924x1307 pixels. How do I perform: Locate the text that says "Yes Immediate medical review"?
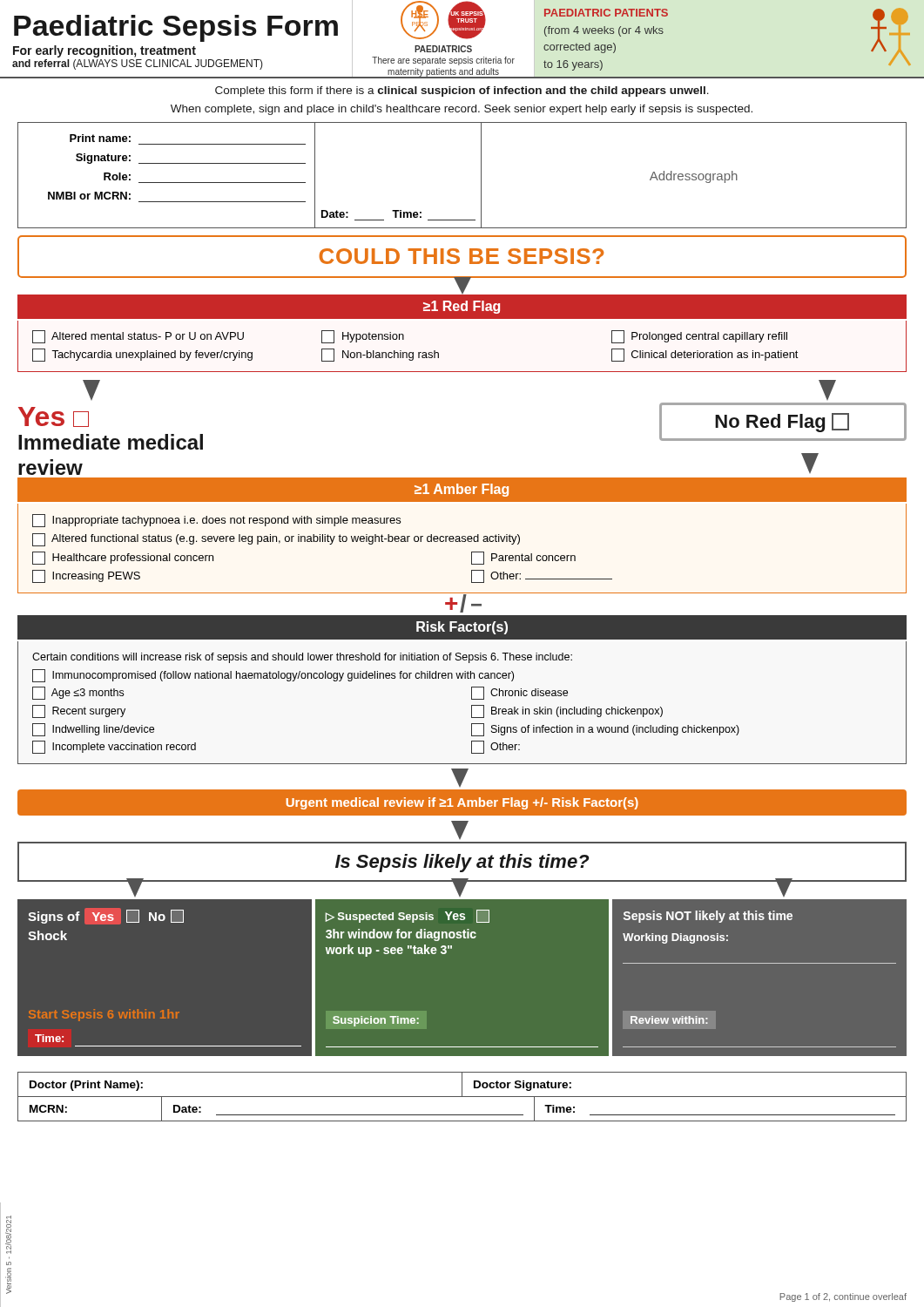pyautogui.click(x=139, y=442)
